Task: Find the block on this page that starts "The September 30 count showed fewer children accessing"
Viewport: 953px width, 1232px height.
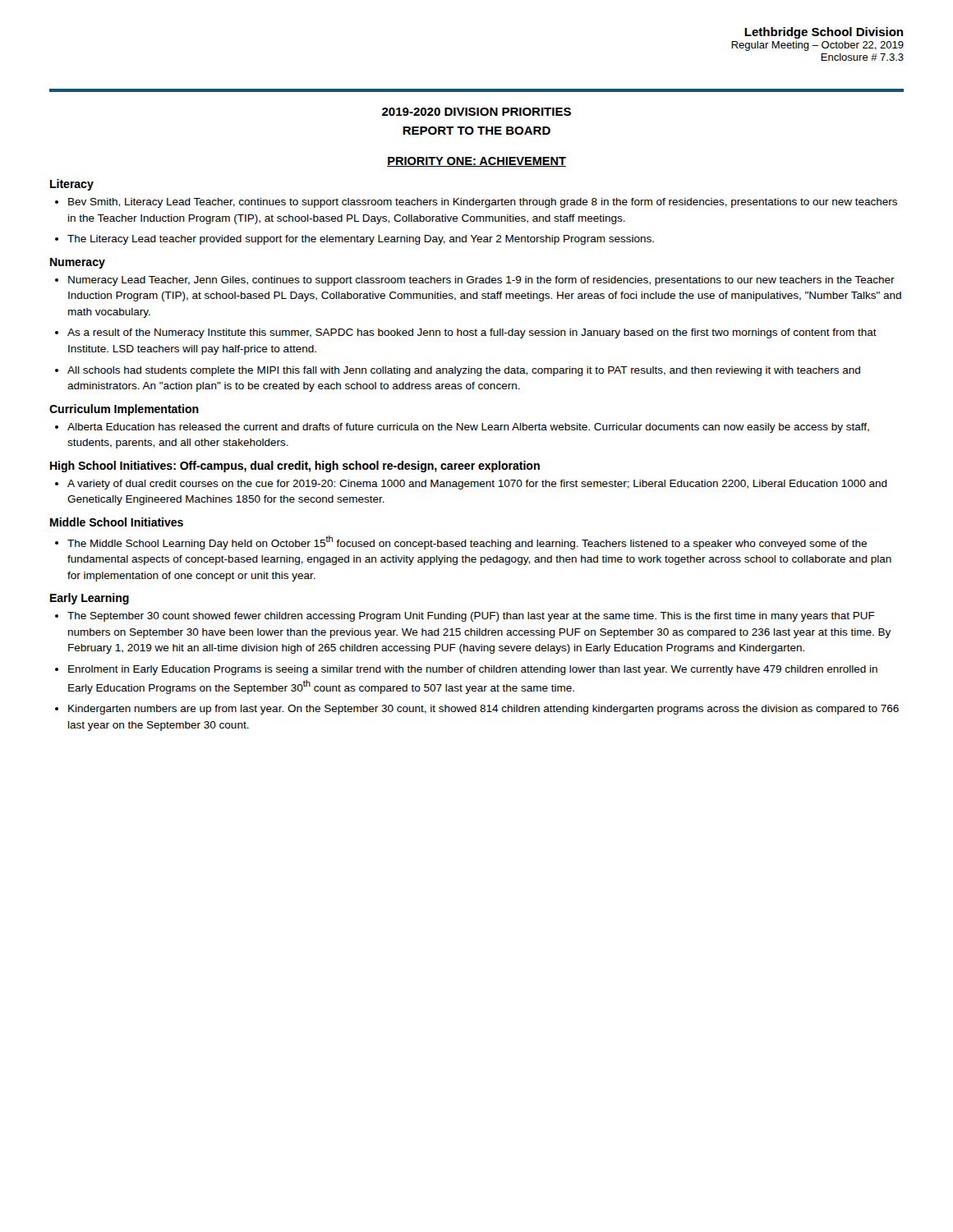Action: tap(479, 632)
